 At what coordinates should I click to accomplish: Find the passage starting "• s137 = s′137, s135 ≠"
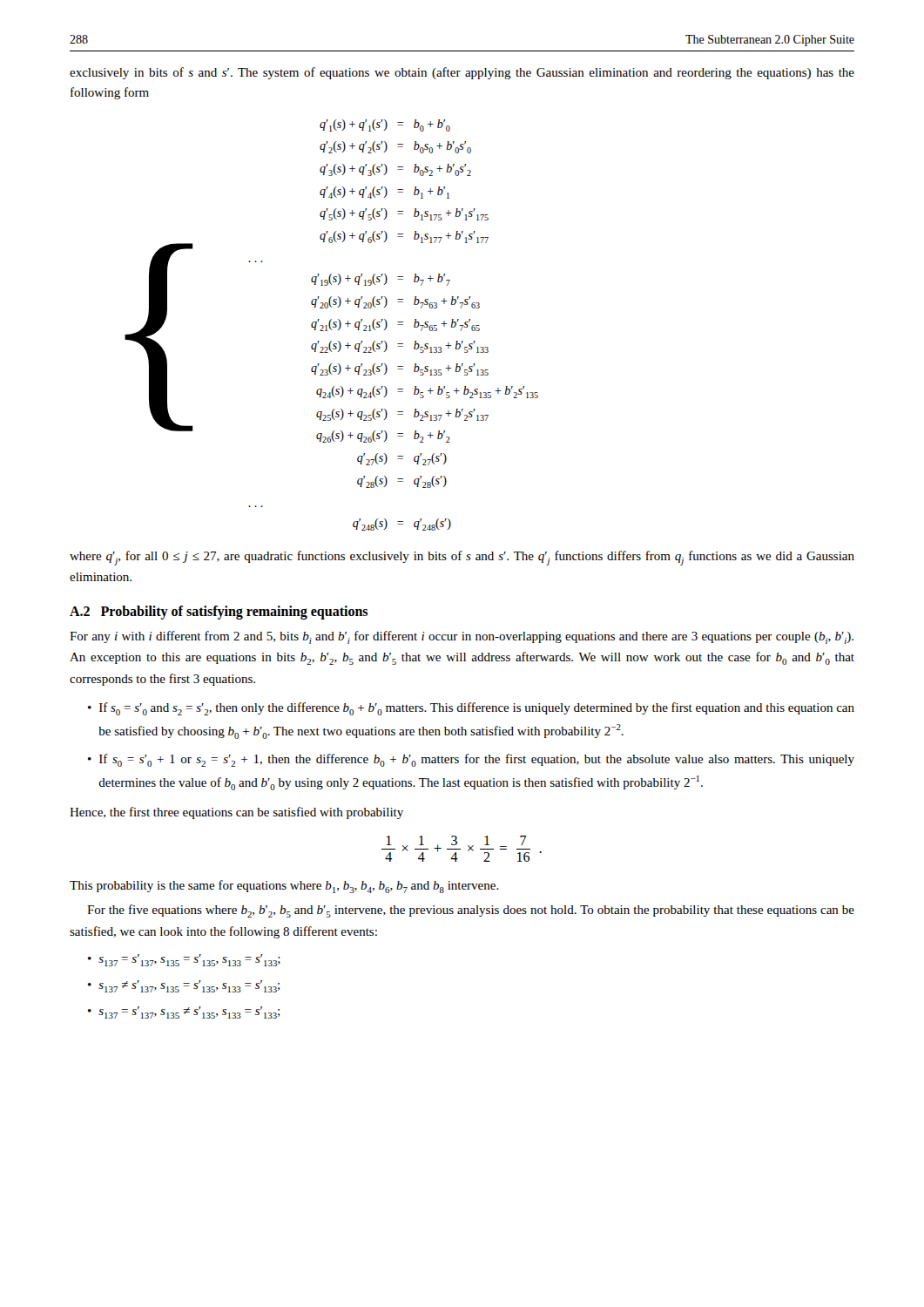coord(184,1012)
